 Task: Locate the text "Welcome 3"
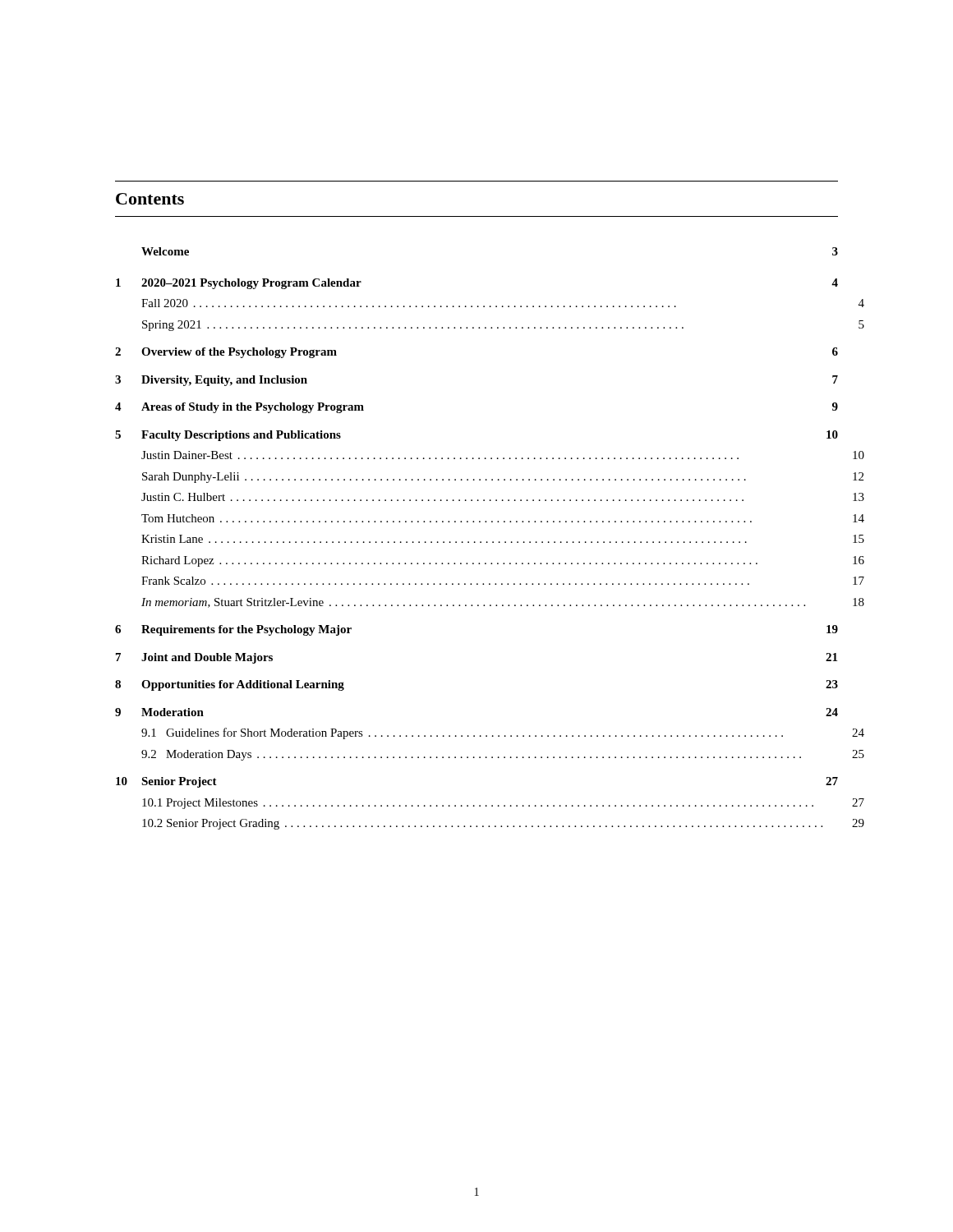point(154,251)
